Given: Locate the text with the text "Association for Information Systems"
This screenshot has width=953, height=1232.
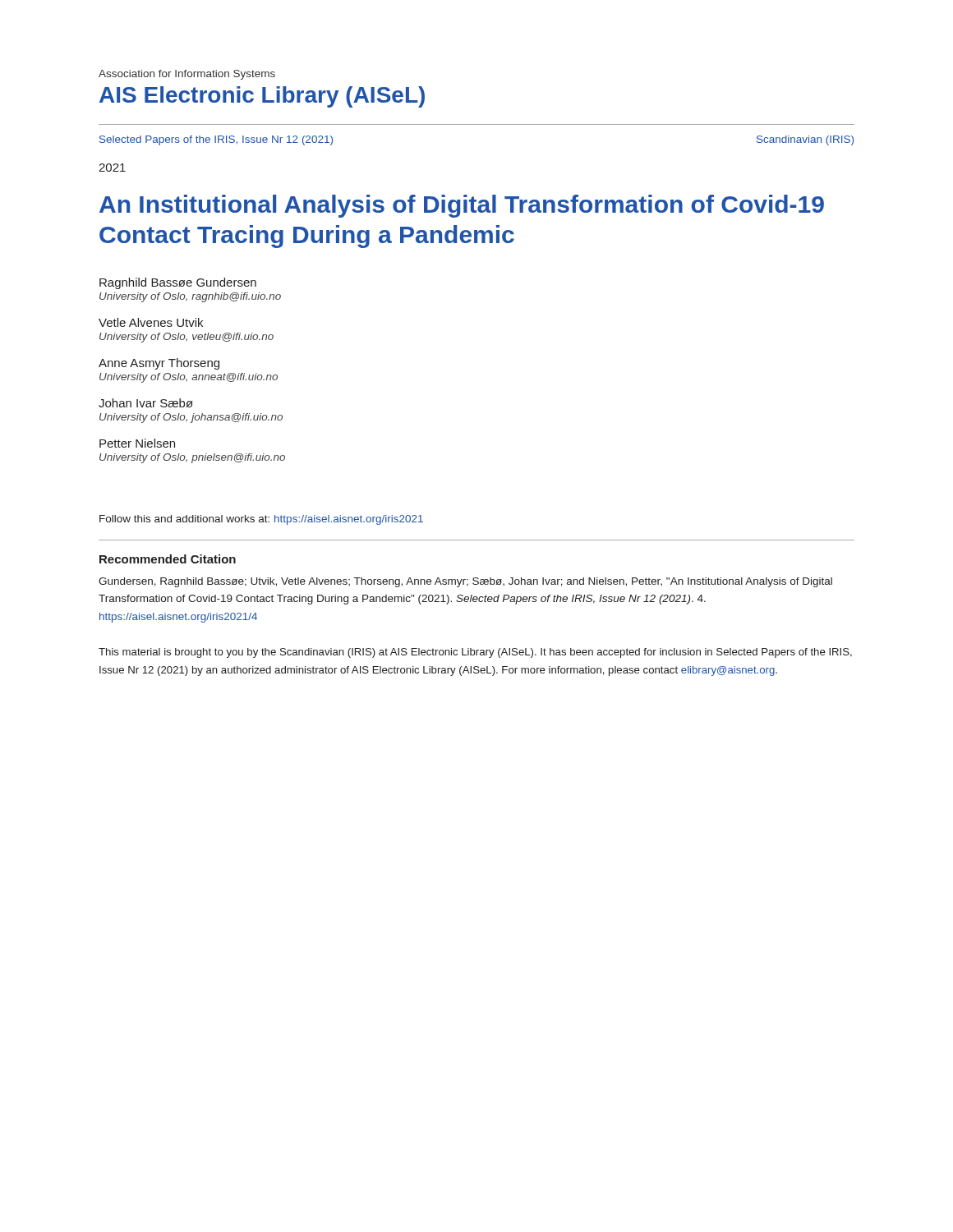Looking at the screenshot, I should 187,74.
